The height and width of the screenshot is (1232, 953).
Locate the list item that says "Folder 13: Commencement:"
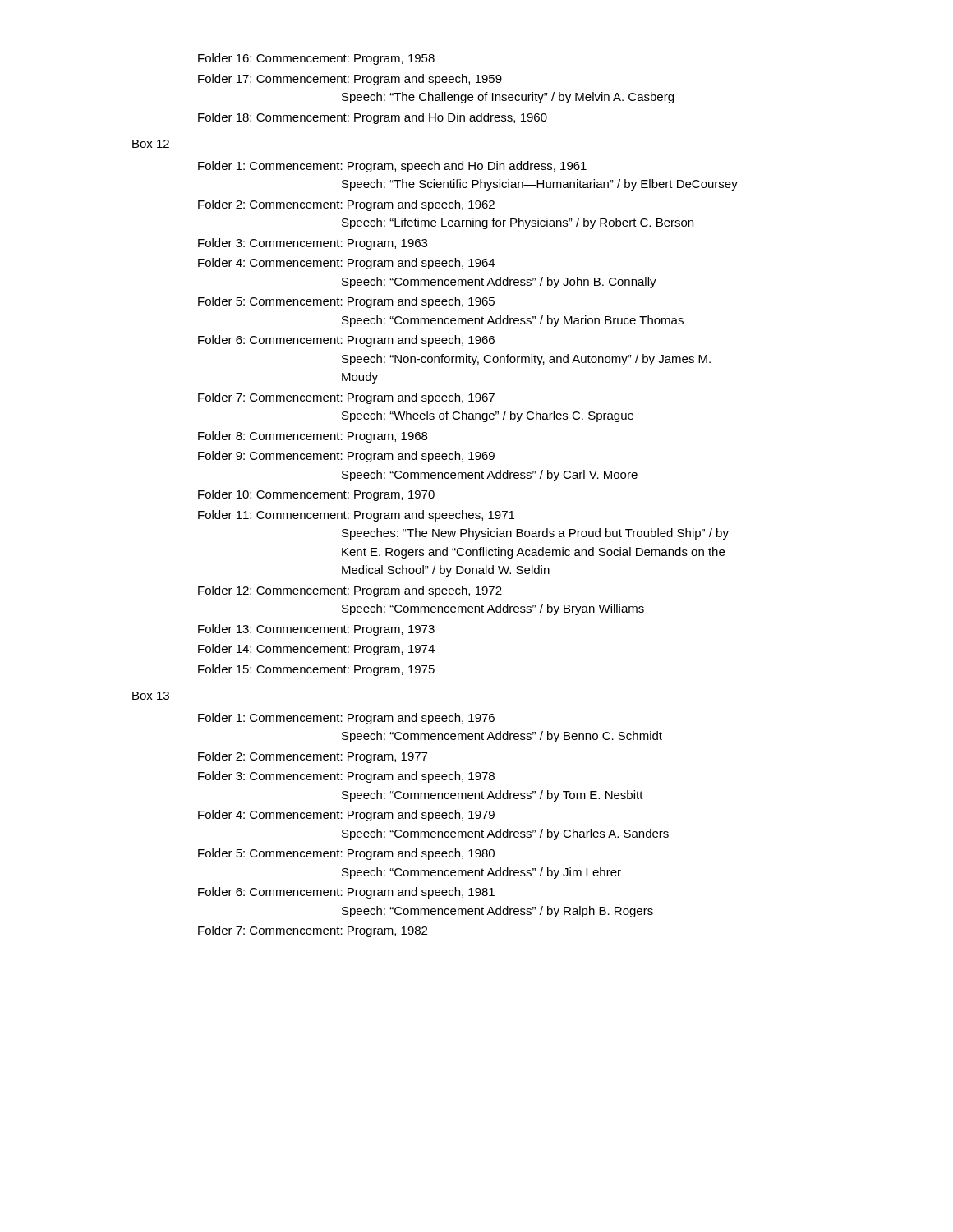316,628
